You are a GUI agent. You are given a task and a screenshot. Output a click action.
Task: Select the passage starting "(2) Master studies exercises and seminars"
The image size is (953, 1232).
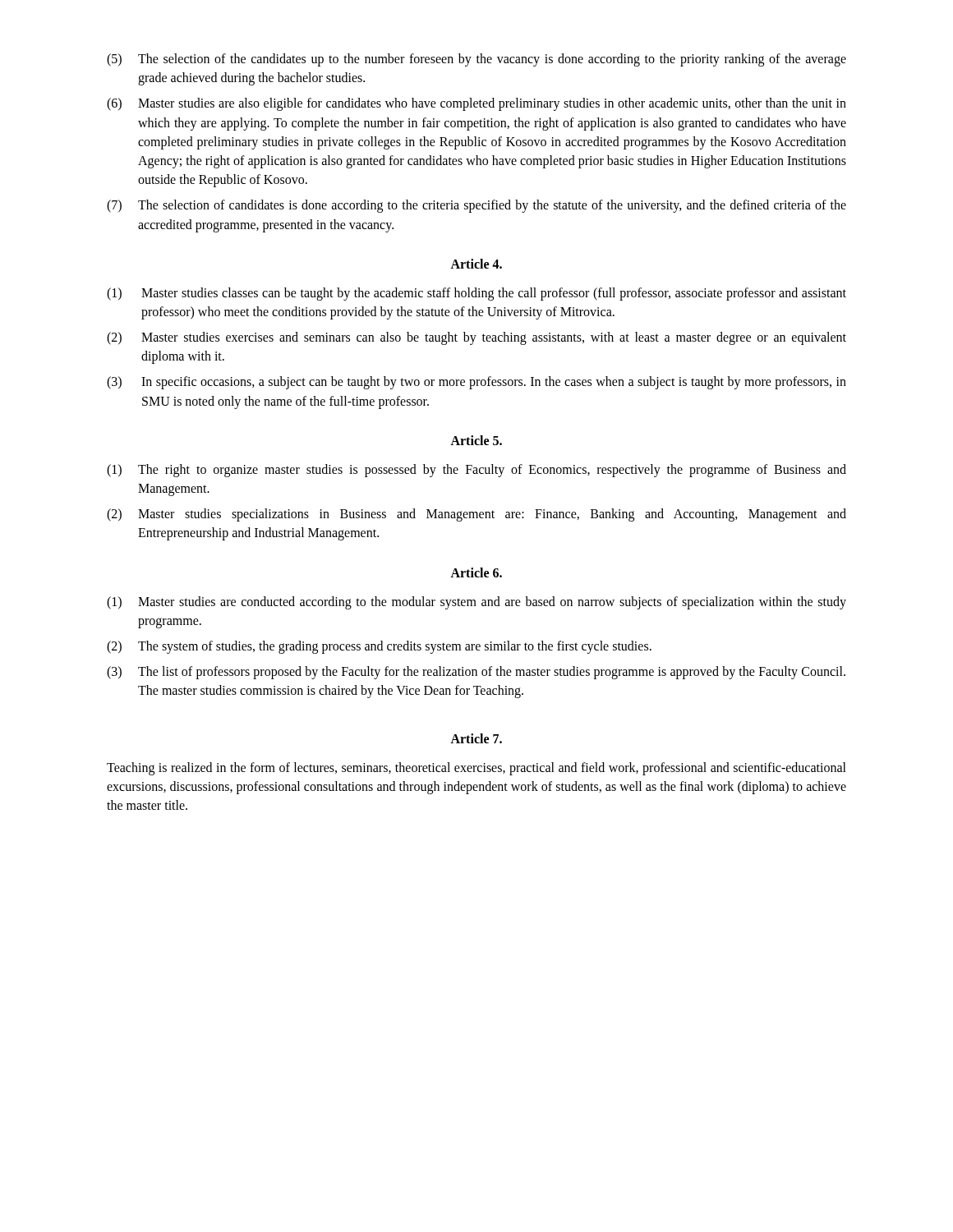(x=476, y=347)
